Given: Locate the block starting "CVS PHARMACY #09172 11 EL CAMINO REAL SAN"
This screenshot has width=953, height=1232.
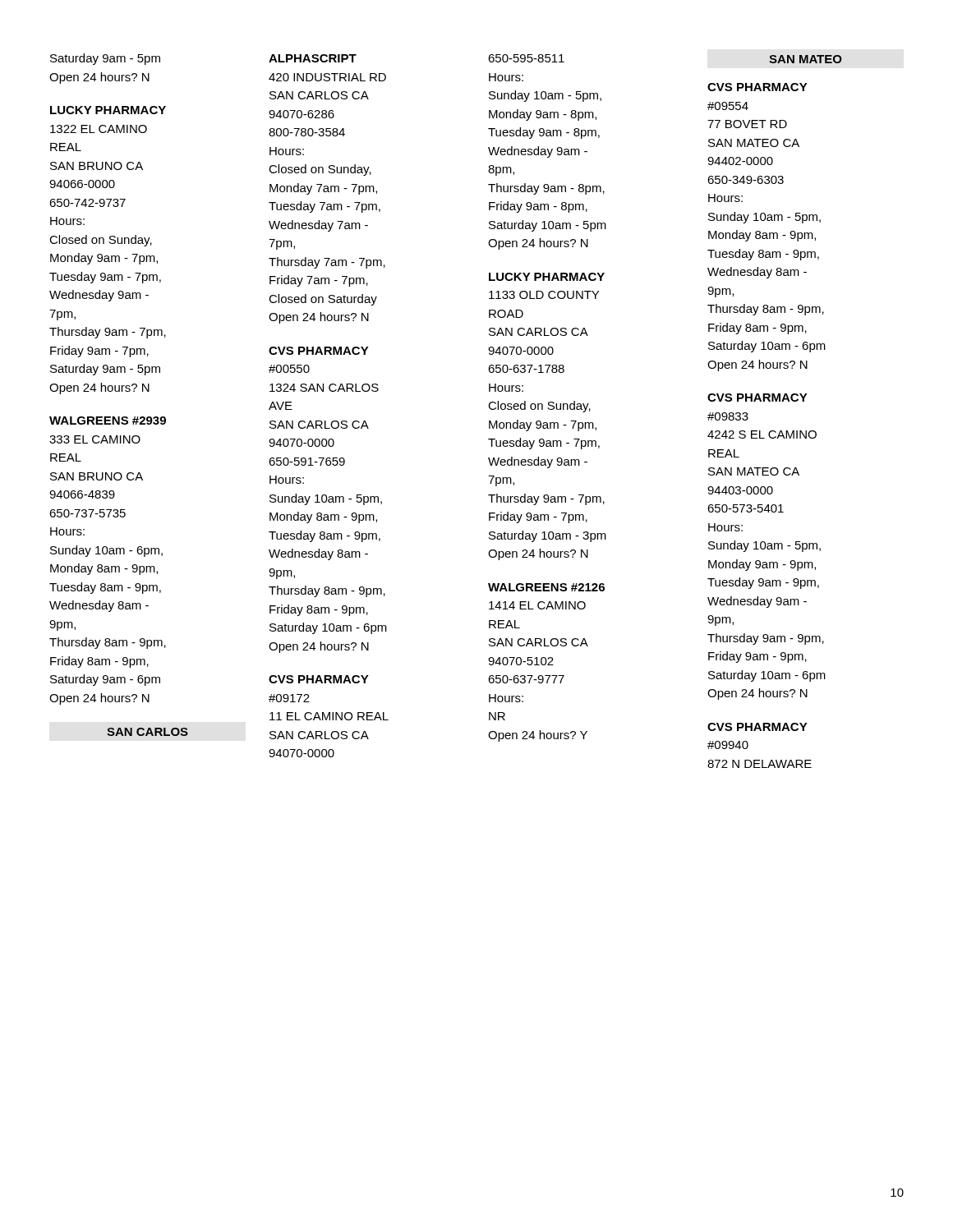Looking at the screenshot, I should click(x=329, y=716).
